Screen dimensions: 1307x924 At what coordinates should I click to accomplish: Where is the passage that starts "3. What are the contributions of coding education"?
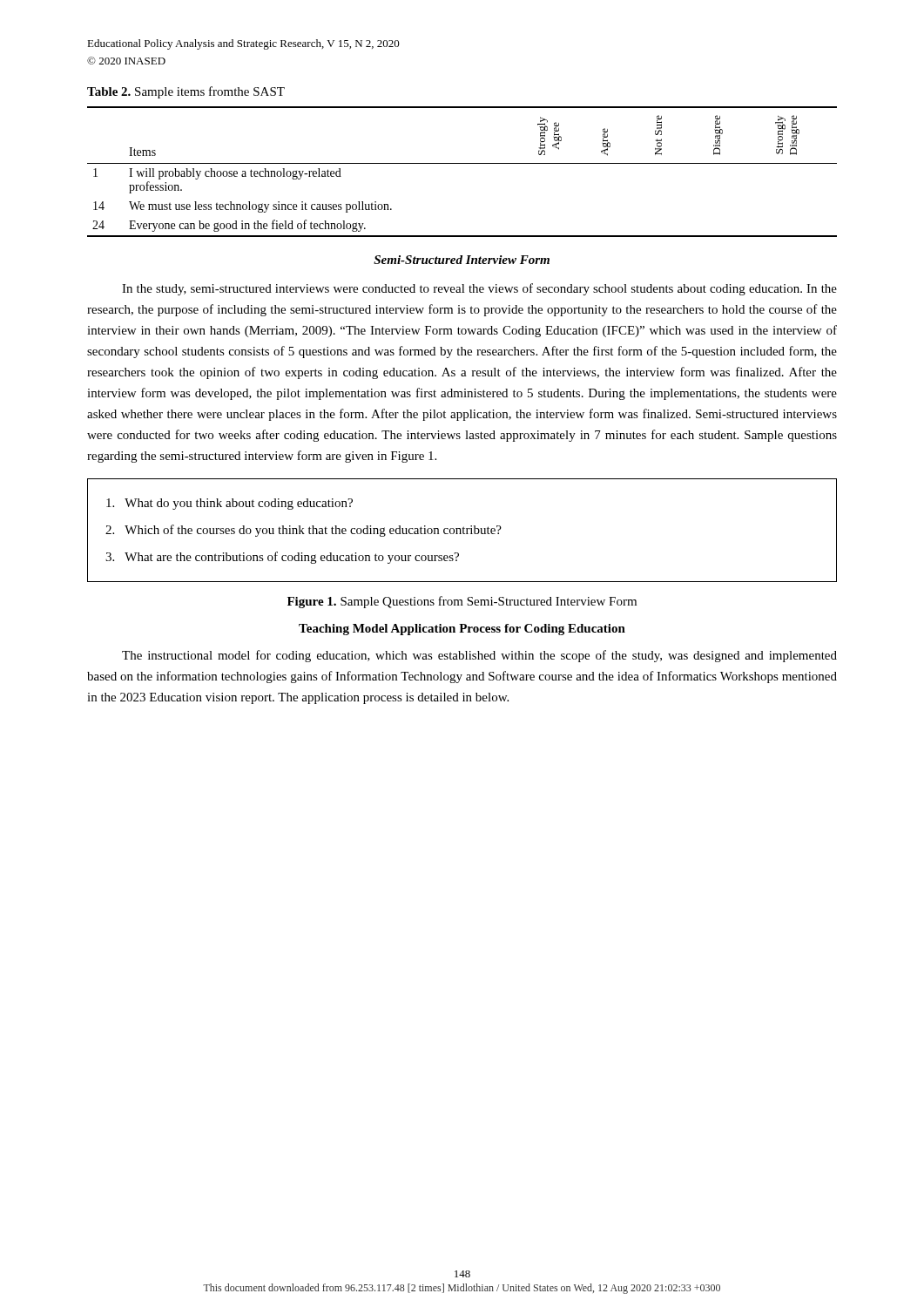coord(462,557)
